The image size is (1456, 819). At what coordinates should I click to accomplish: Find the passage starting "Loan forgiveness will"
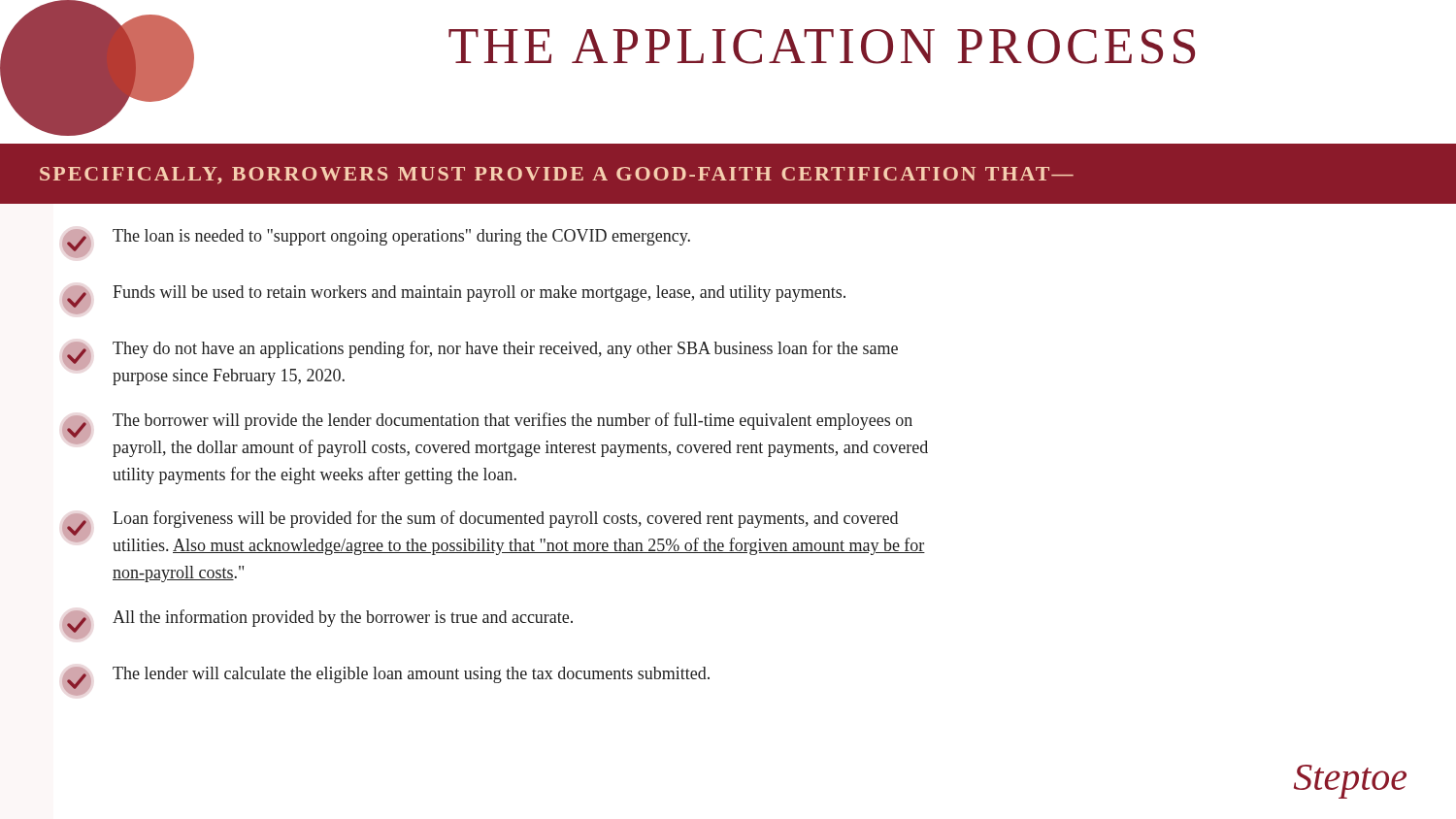click(x=491, y=547)
